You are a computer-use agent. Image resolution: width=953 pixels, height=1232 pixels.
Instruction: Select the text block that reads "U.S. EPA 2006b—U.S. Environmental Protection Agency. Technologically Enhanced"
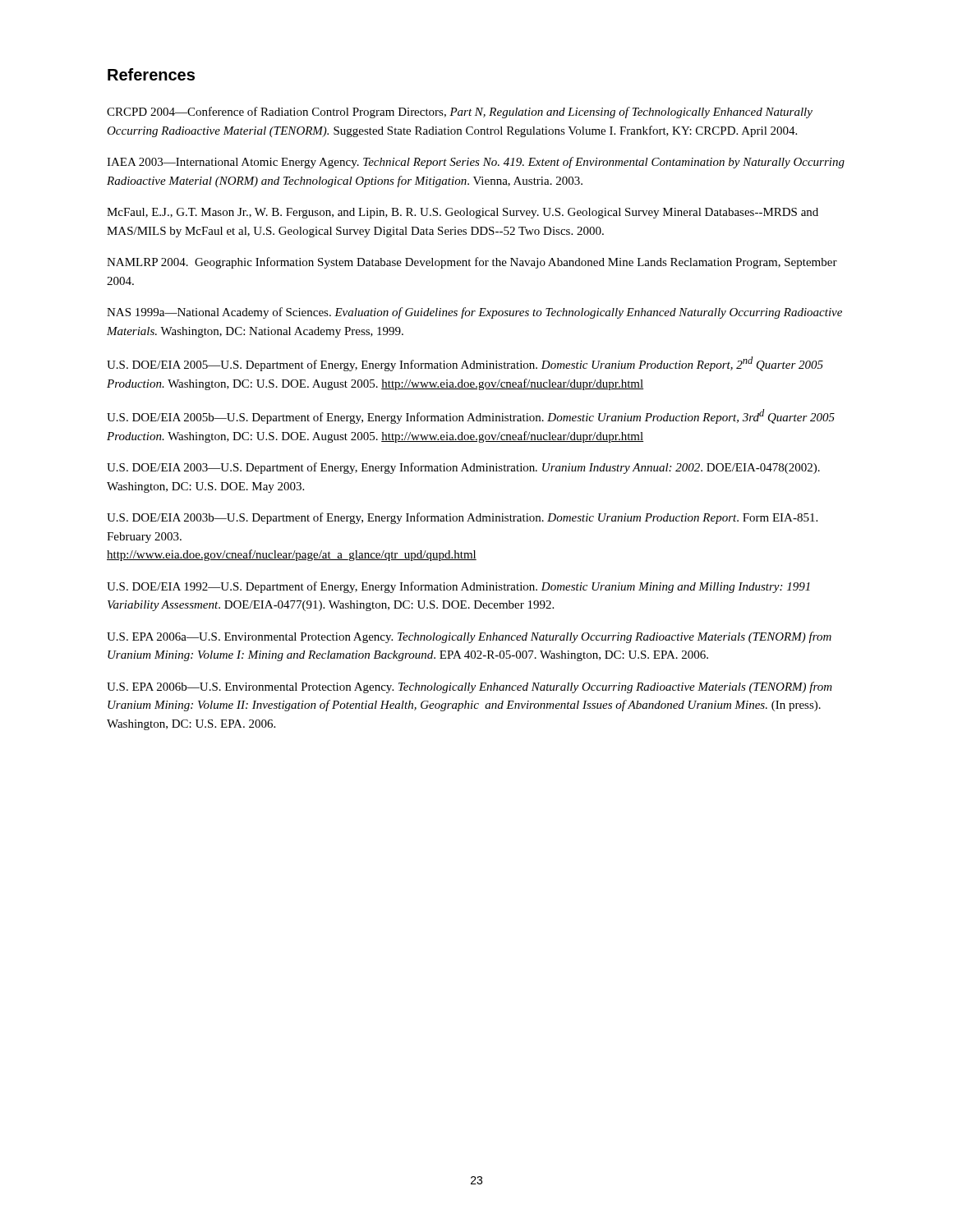pos(470,705)
